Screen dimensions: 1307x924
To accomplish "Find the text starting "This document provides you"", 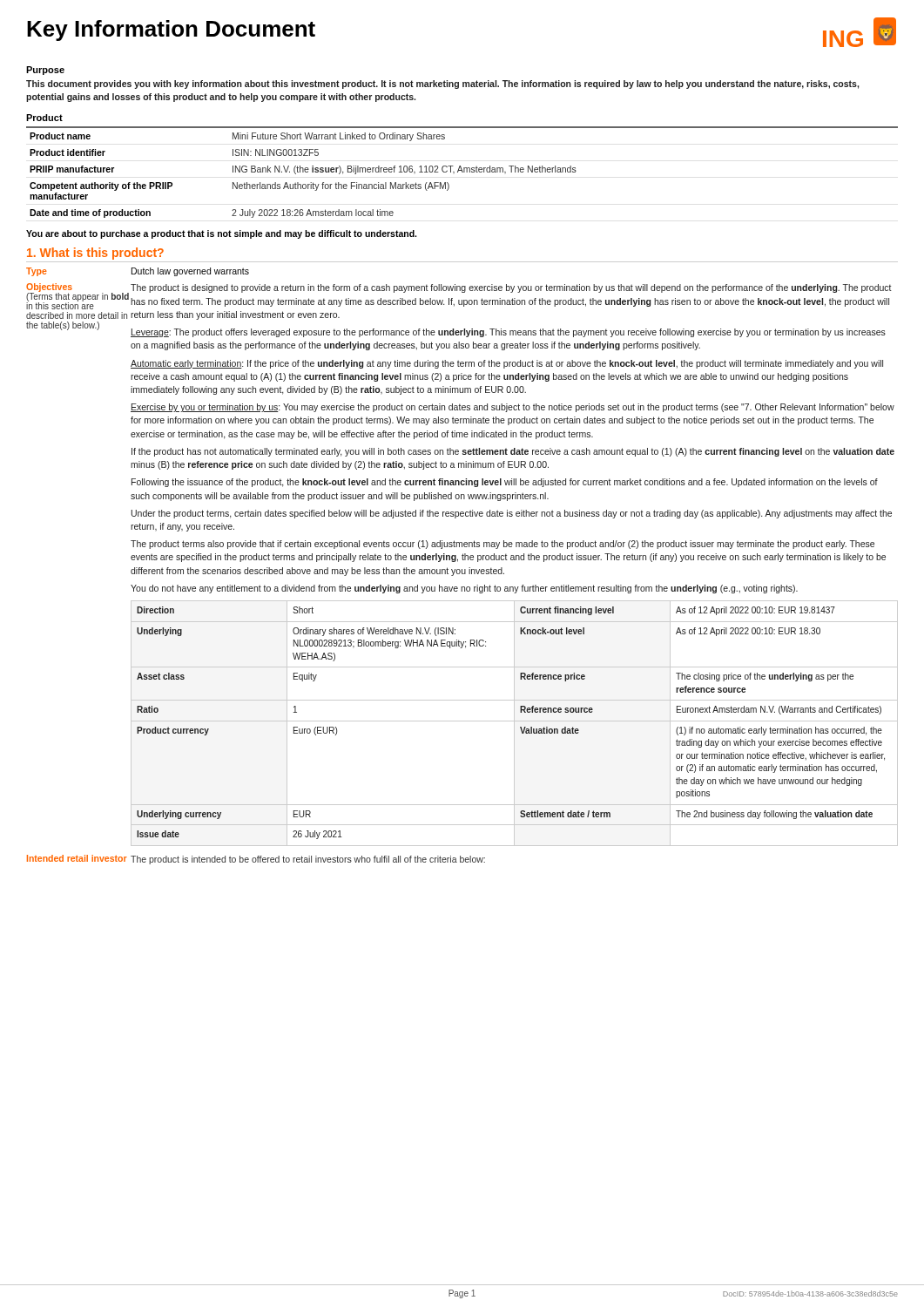I will click(x=443, y=90).
